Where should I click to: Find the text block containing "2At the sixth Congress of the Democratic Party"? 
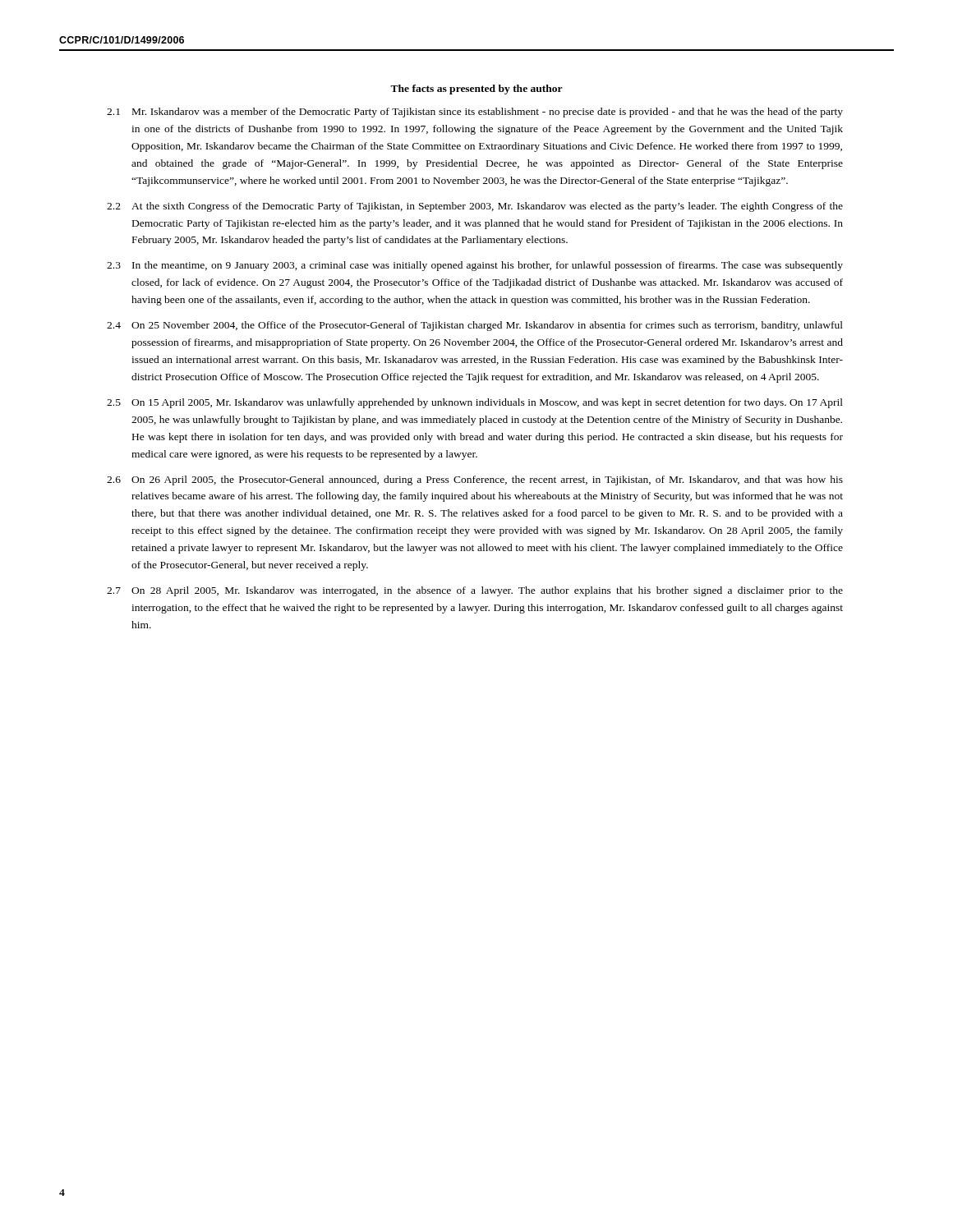(x=475, y=223)
